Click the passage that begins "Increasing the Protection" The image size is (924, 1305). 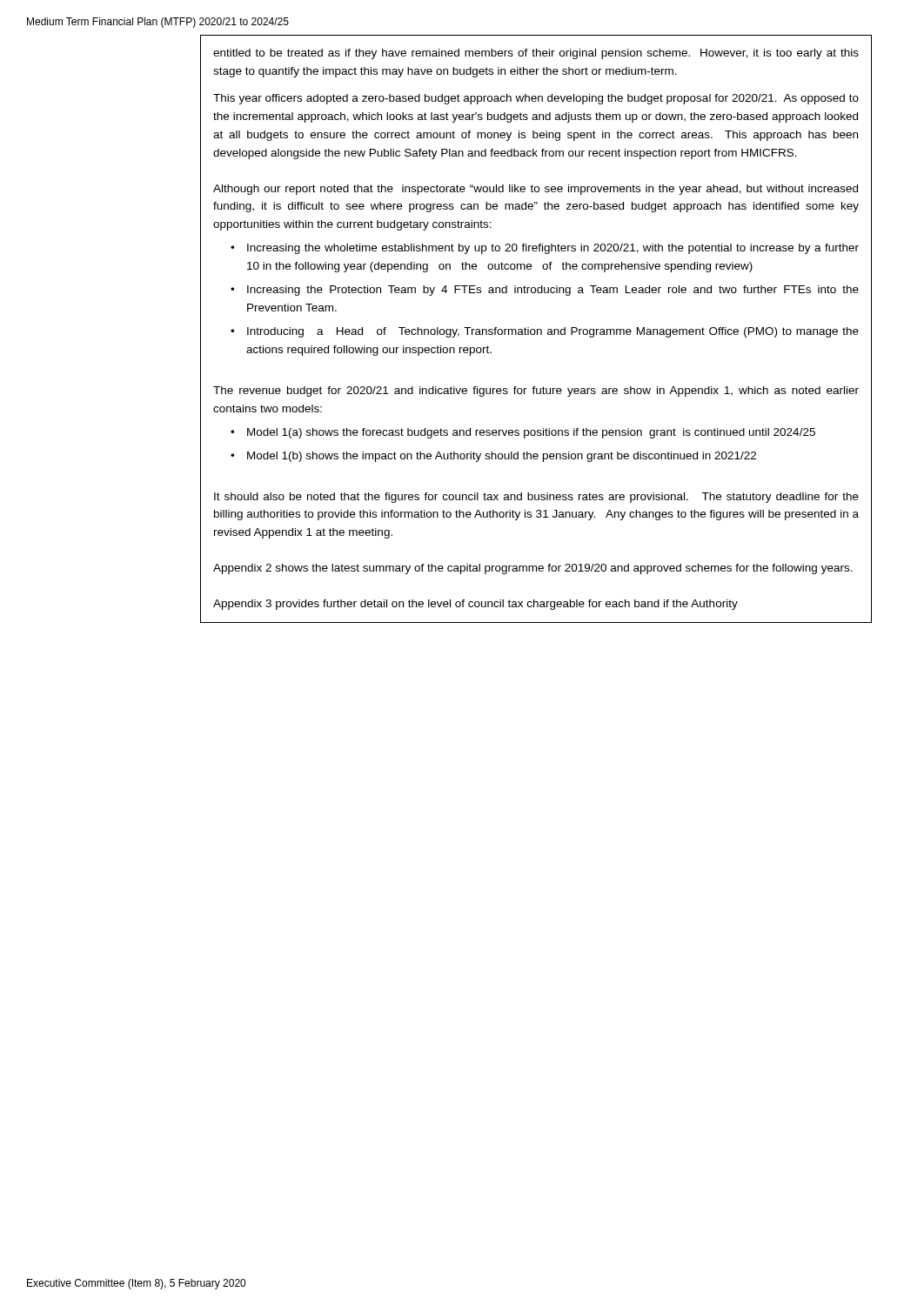click(x=553, y=299)
